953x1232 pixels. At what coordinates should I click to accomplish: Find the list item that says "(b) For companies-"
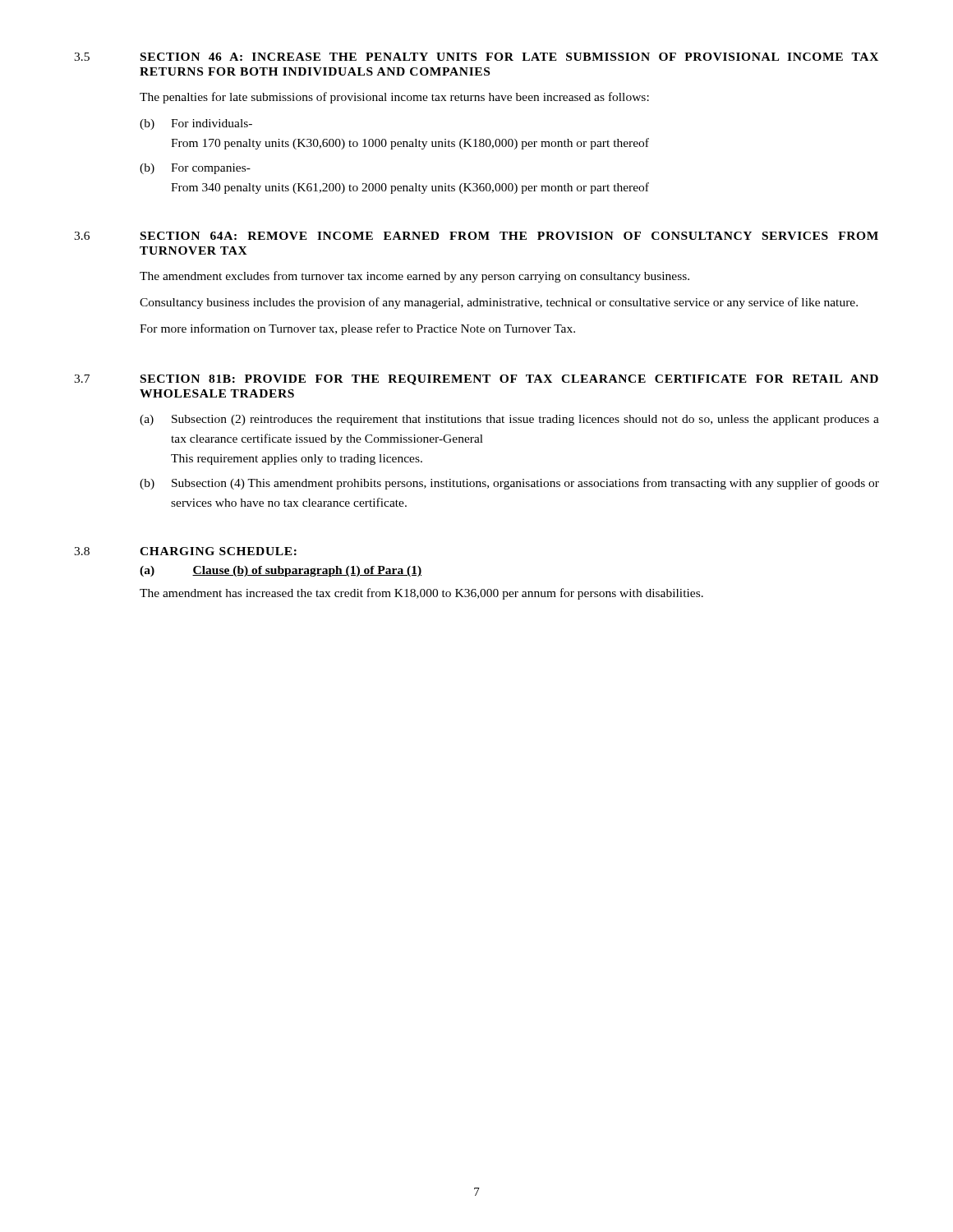[509, 177]
